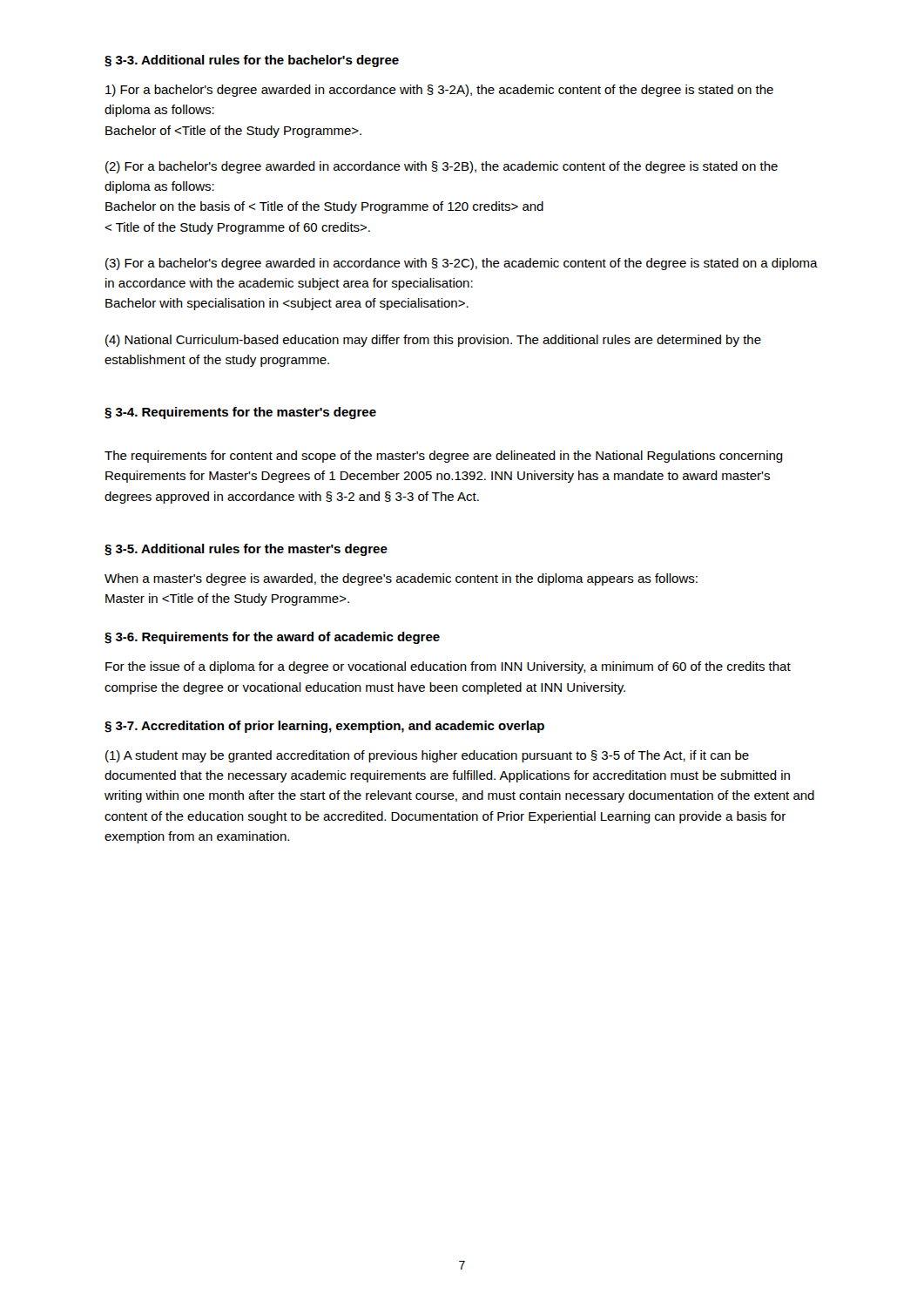The height and width of the screenshot is (1307, 924).
Task: Select the section header containing "§ 3-6. Requirements for the award of academic"
Action: pos(272,637)
